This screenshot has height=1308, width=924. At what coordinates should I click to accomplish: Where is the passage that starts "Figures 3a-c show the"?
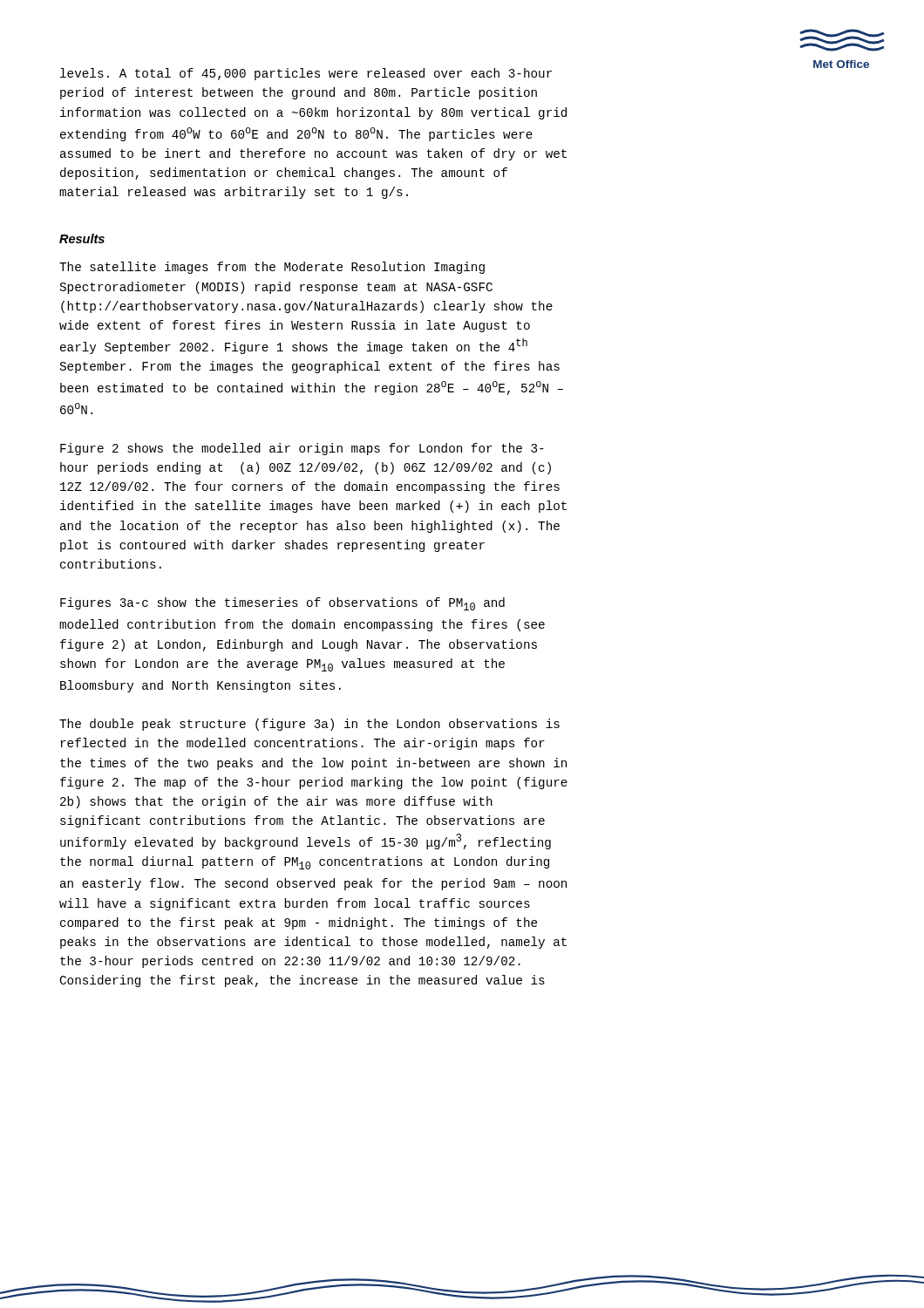(x=462, y=645)
